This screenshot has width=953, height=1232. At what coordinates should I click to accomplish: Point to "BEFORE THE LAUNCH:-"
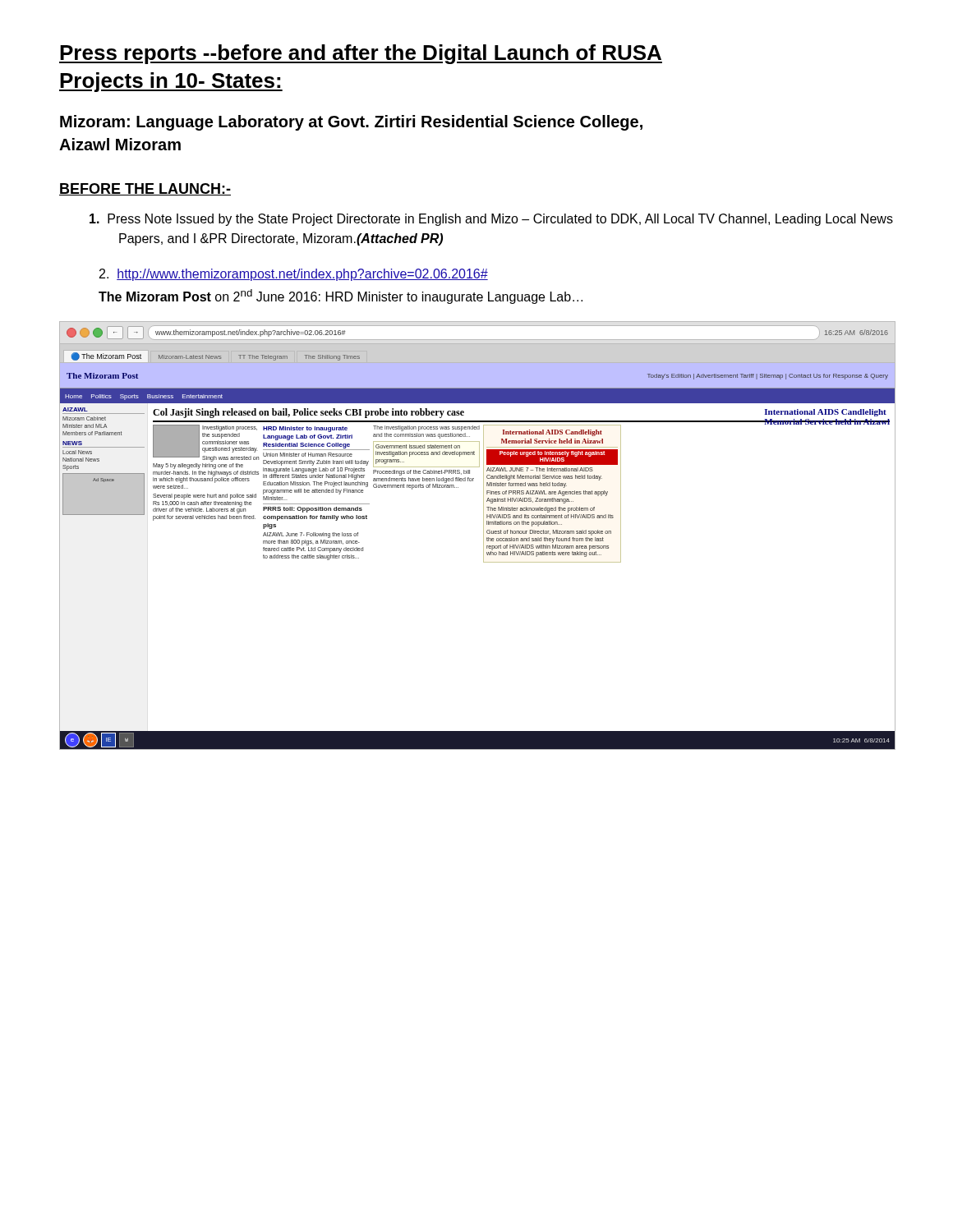(145, 189)
